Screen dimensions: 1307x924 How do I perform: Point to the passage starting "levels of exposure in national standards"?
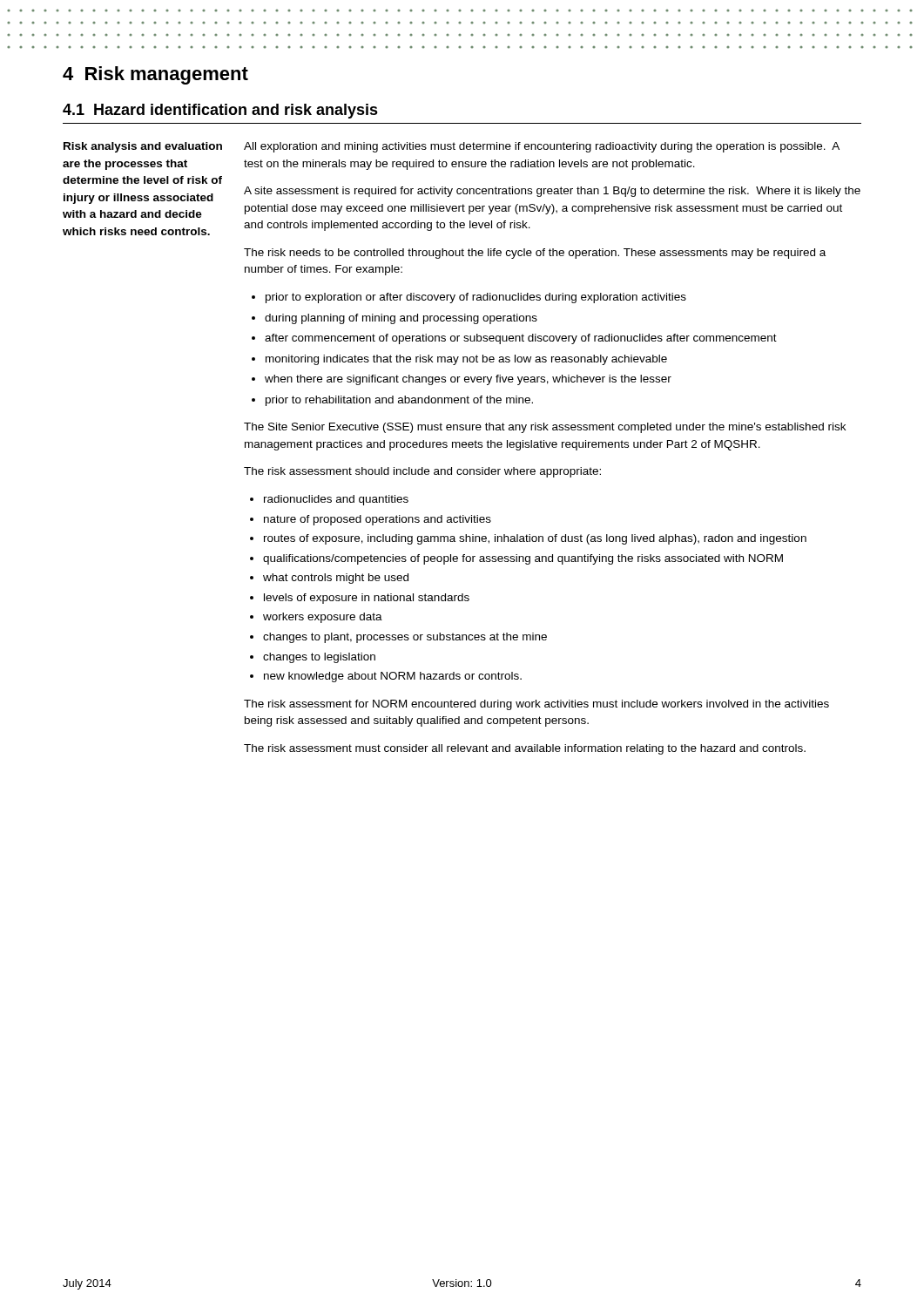(x=360, y=599)
